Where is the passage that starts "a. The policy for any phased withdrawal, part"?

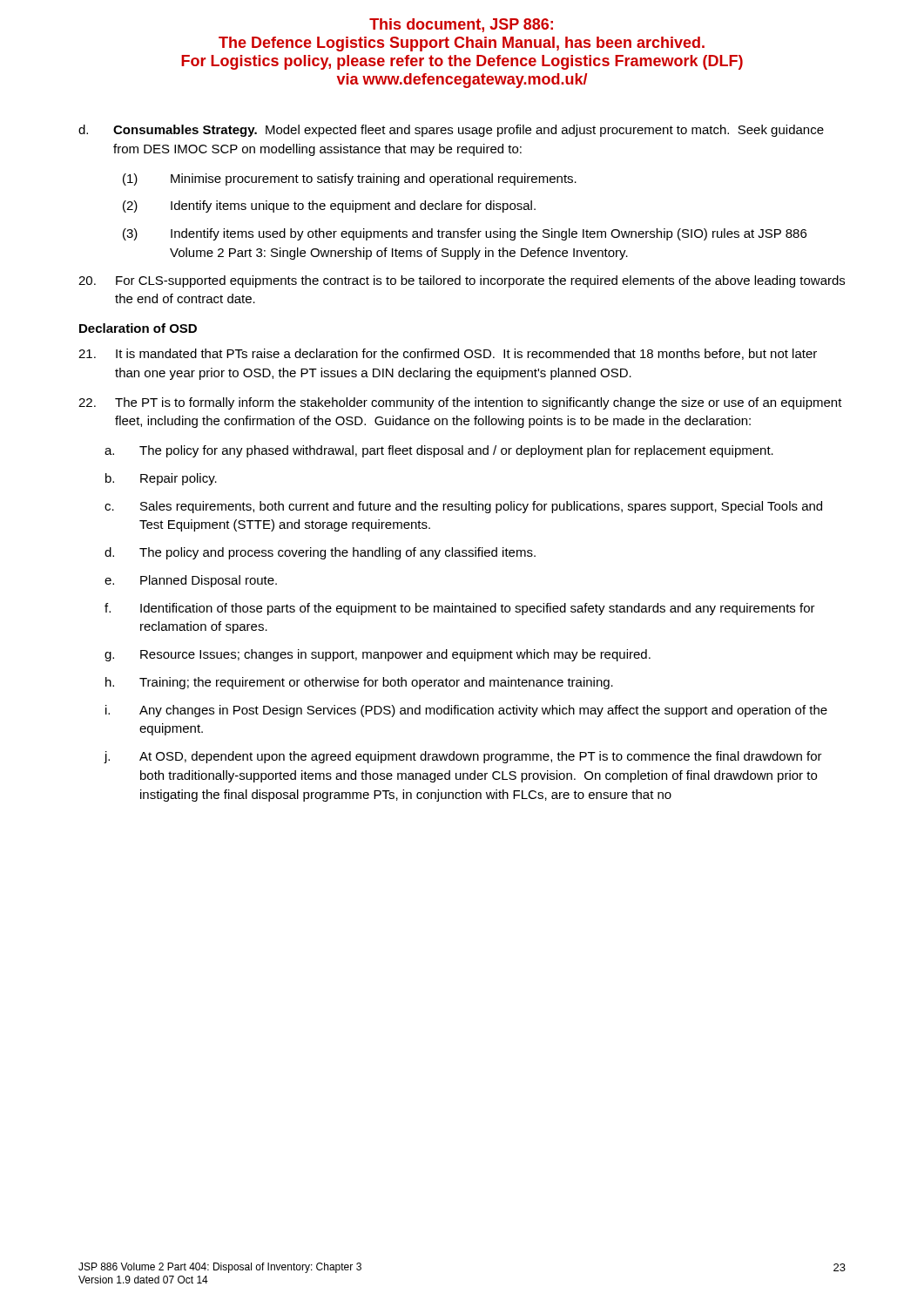coord(475,450)
